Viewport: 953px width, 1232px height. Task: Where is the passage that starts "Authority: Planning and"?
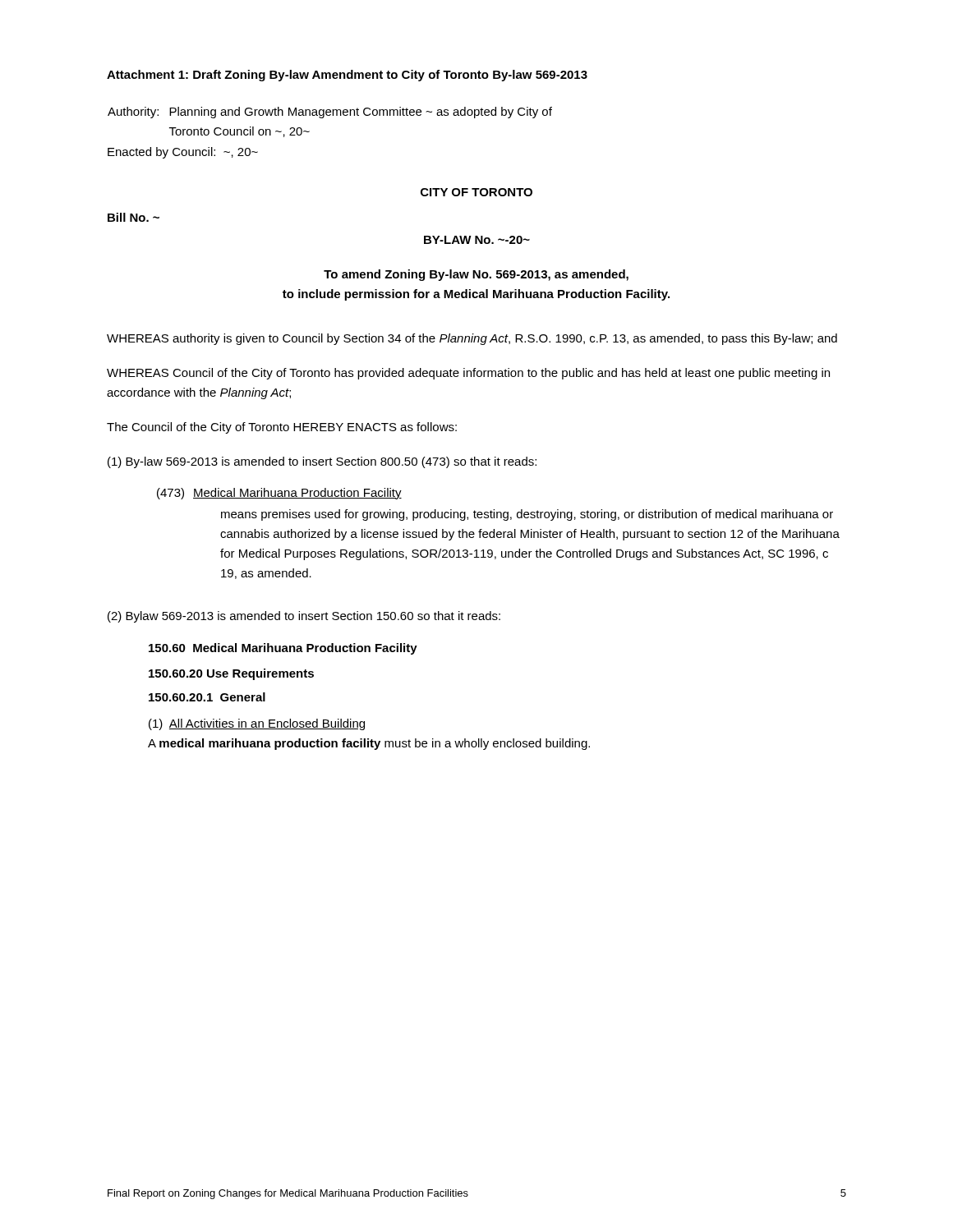(330, 113)
